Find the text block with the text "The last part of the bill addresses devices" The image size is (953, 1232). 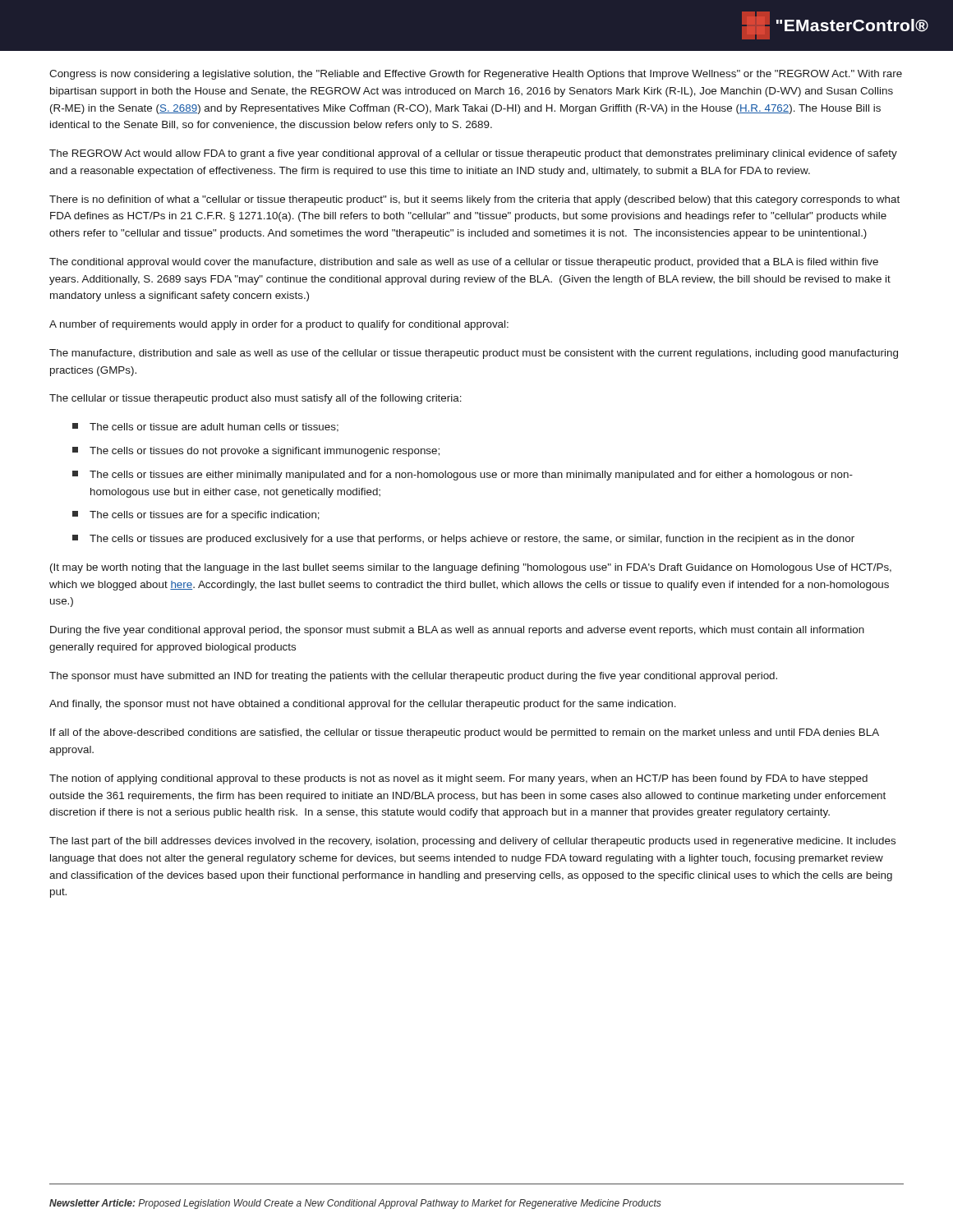point(473,866)
